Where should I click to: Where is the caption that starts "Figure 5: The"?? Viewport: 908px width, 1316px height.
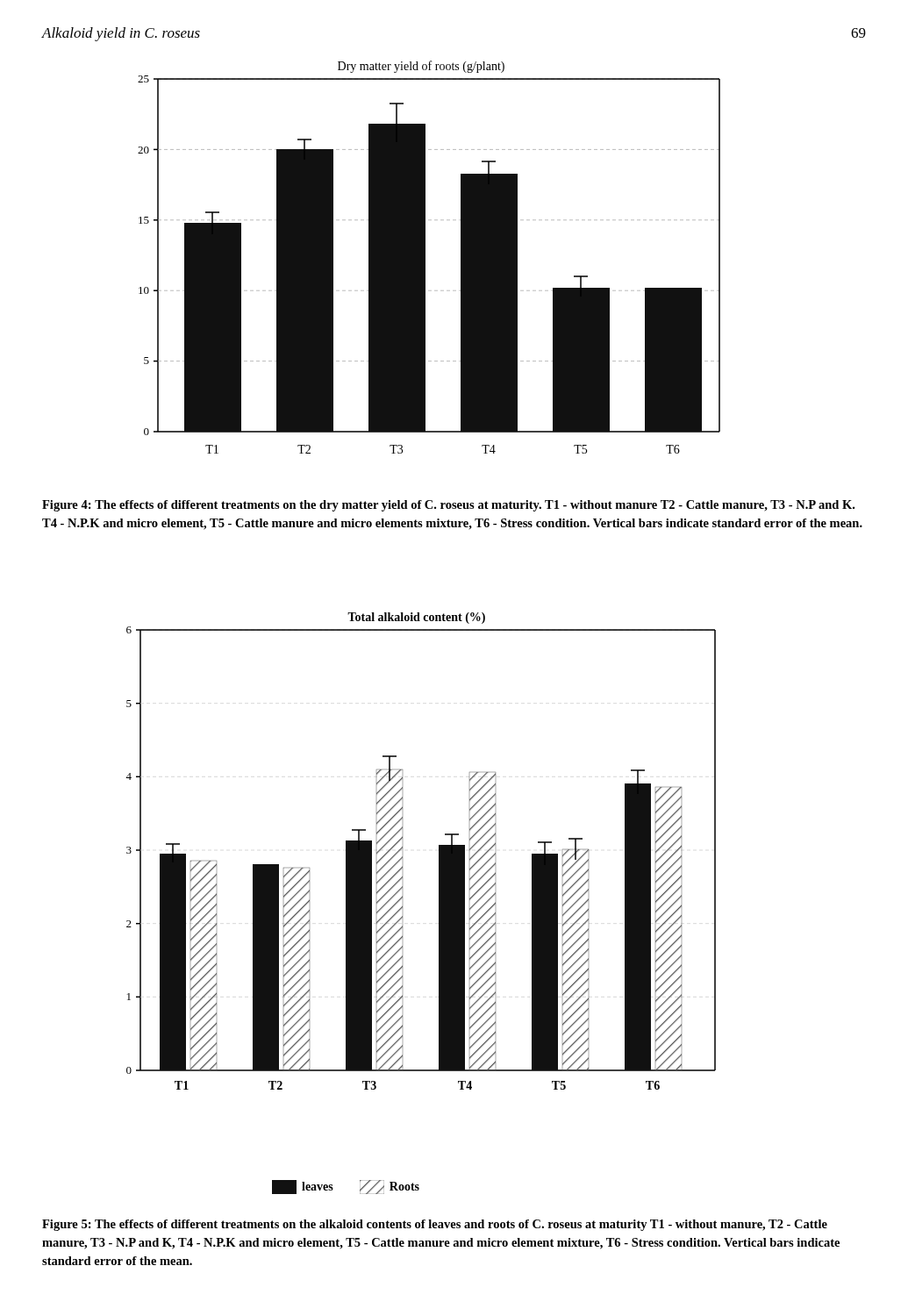click(x=441, y=1242)
